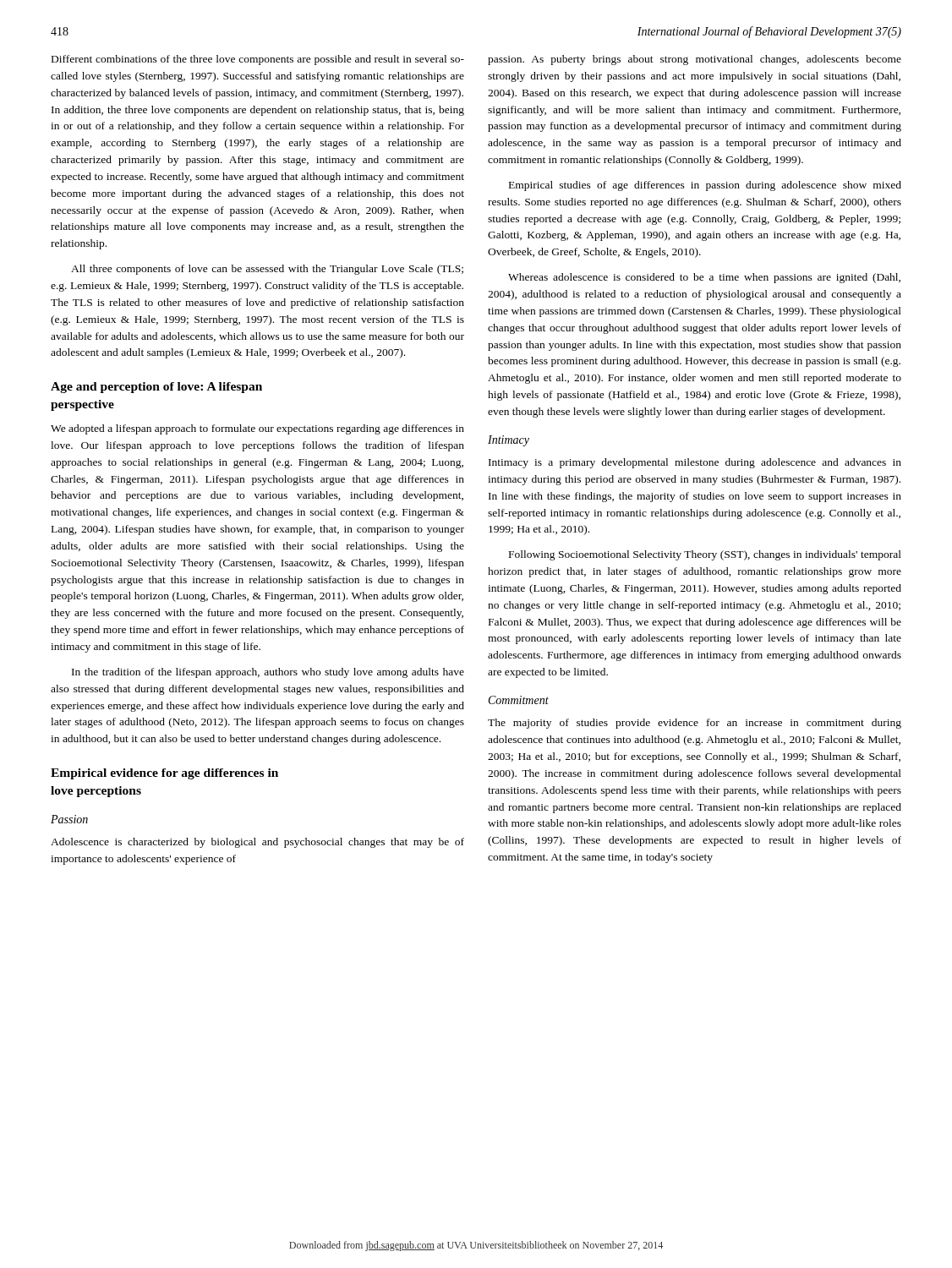Screen dimensions: 1268x952
Task: Find the block on this page that starts "All three components"
Action: click(x=257, y=311)
